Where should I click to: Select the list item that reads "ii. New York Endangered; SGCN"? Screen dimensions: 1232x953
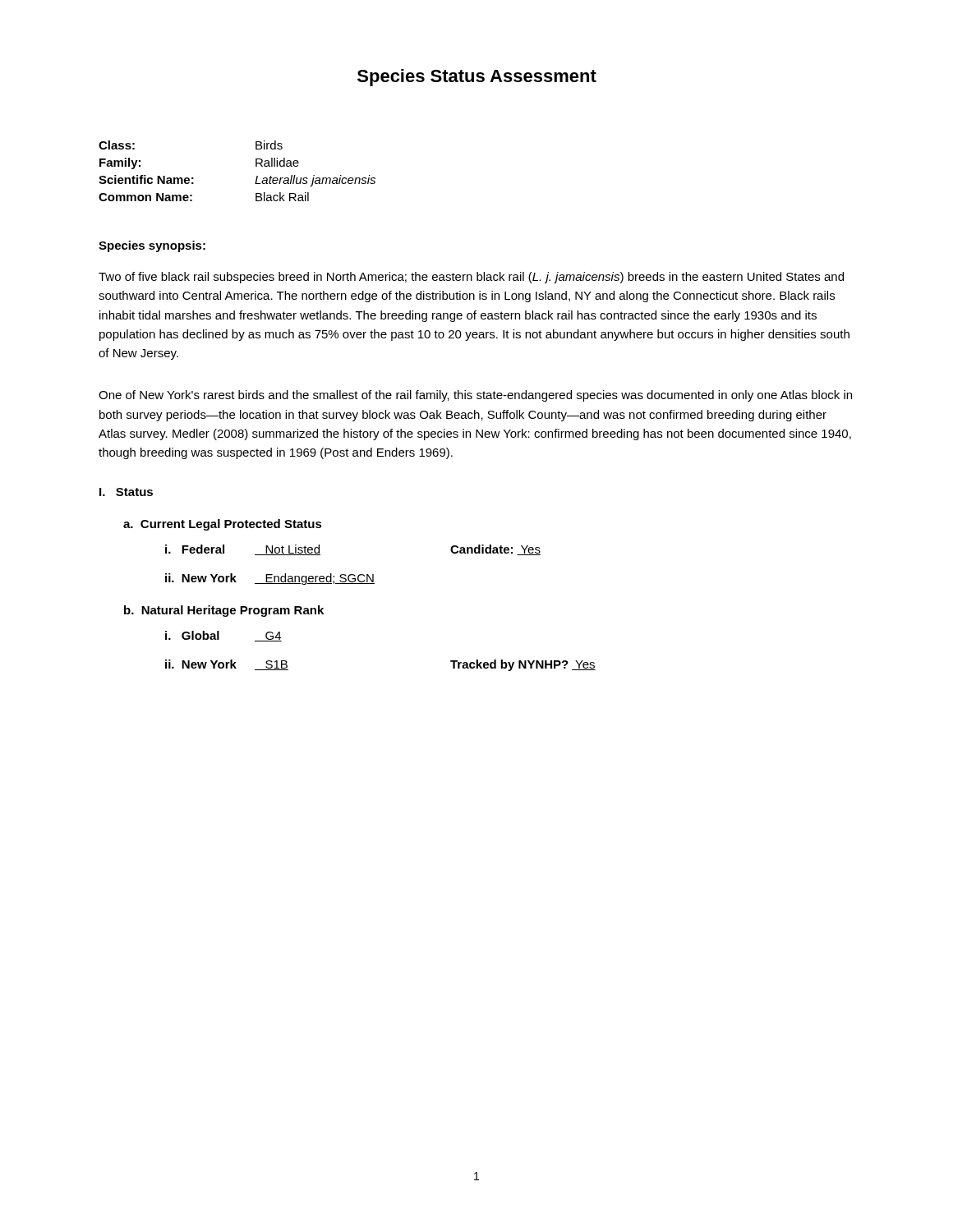click(x=349, y=578)
